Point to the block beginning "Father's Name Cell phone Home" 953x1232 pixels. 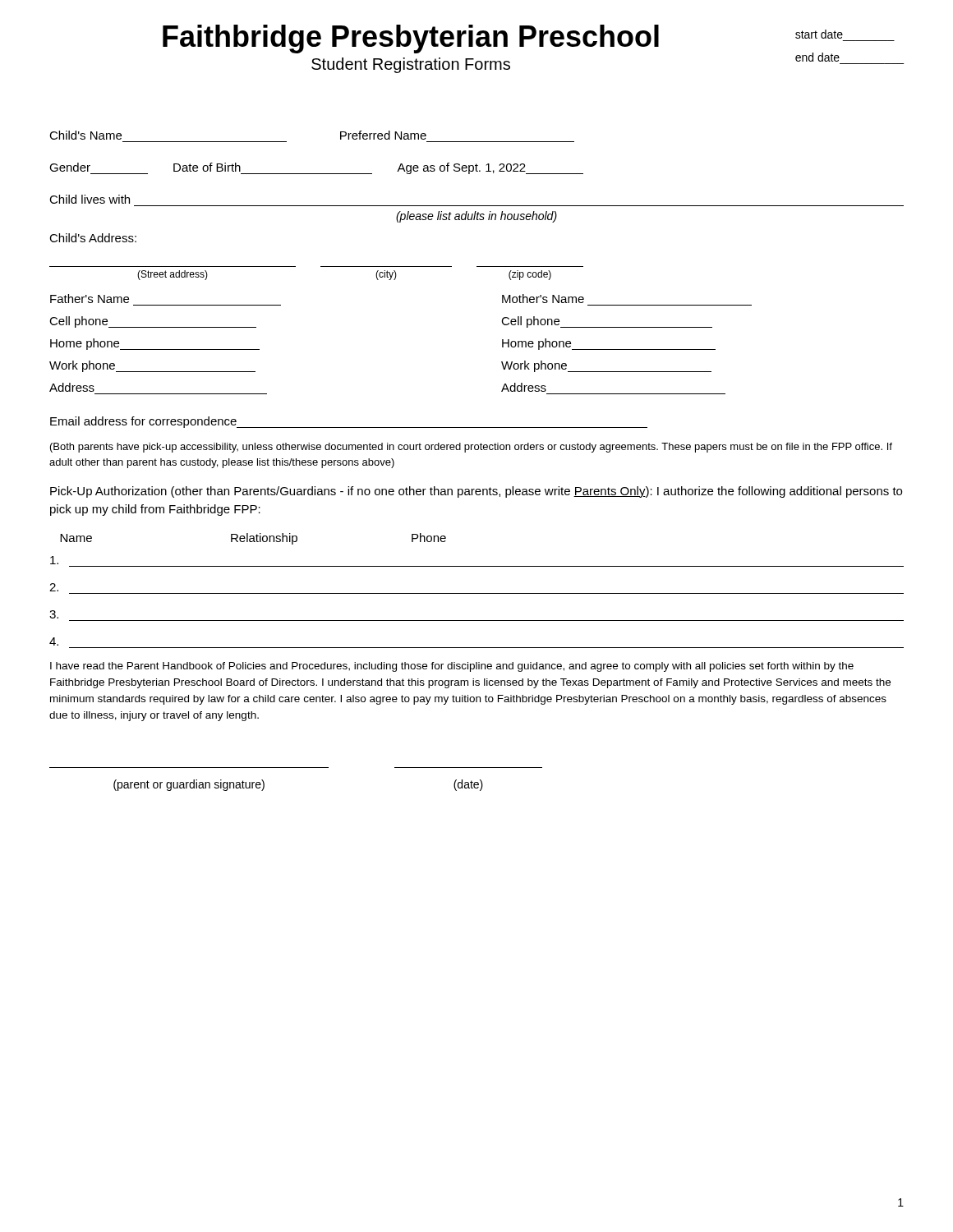point(251,341)
